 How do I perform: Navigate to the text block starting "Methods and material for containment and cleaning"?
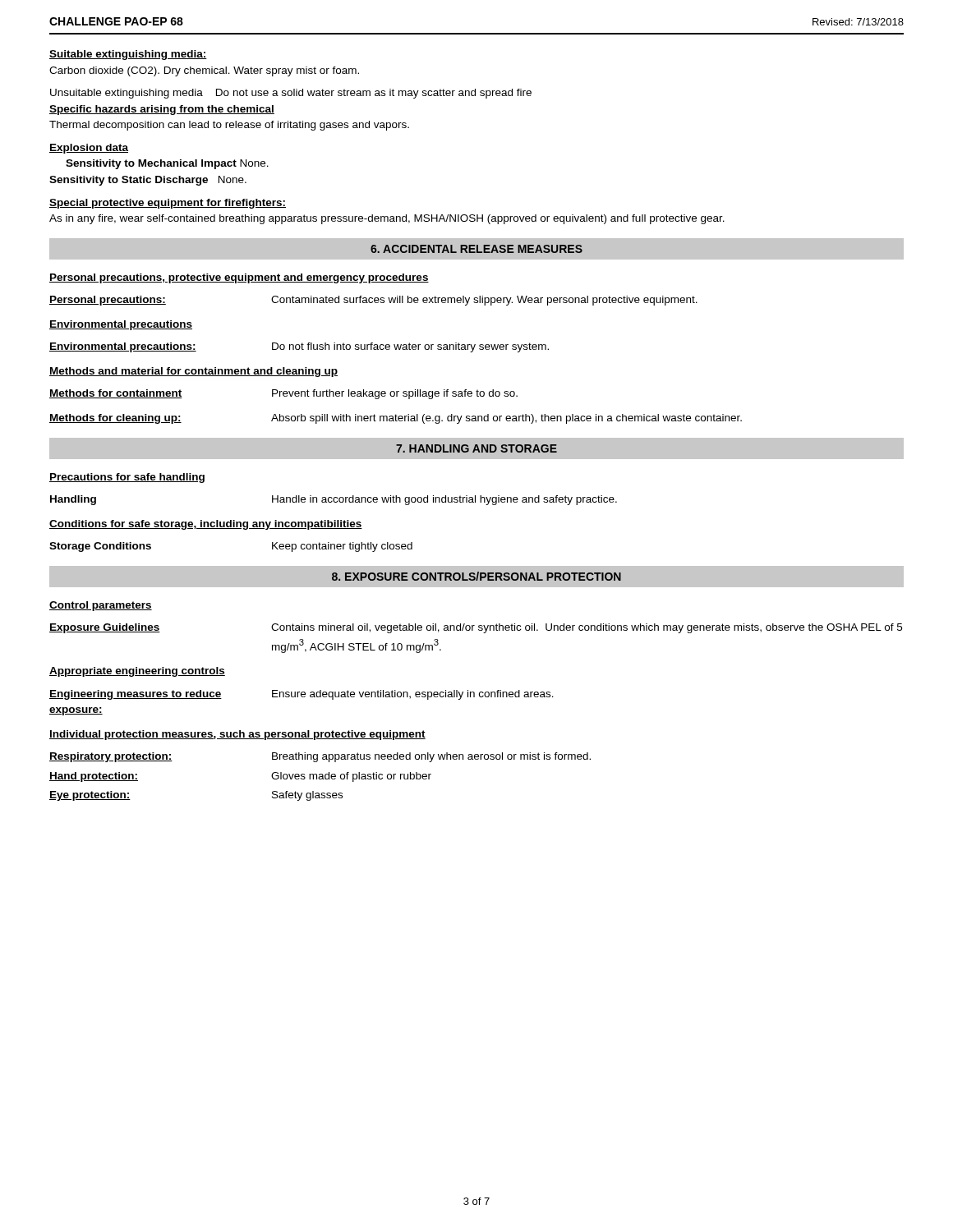(194, 371)
